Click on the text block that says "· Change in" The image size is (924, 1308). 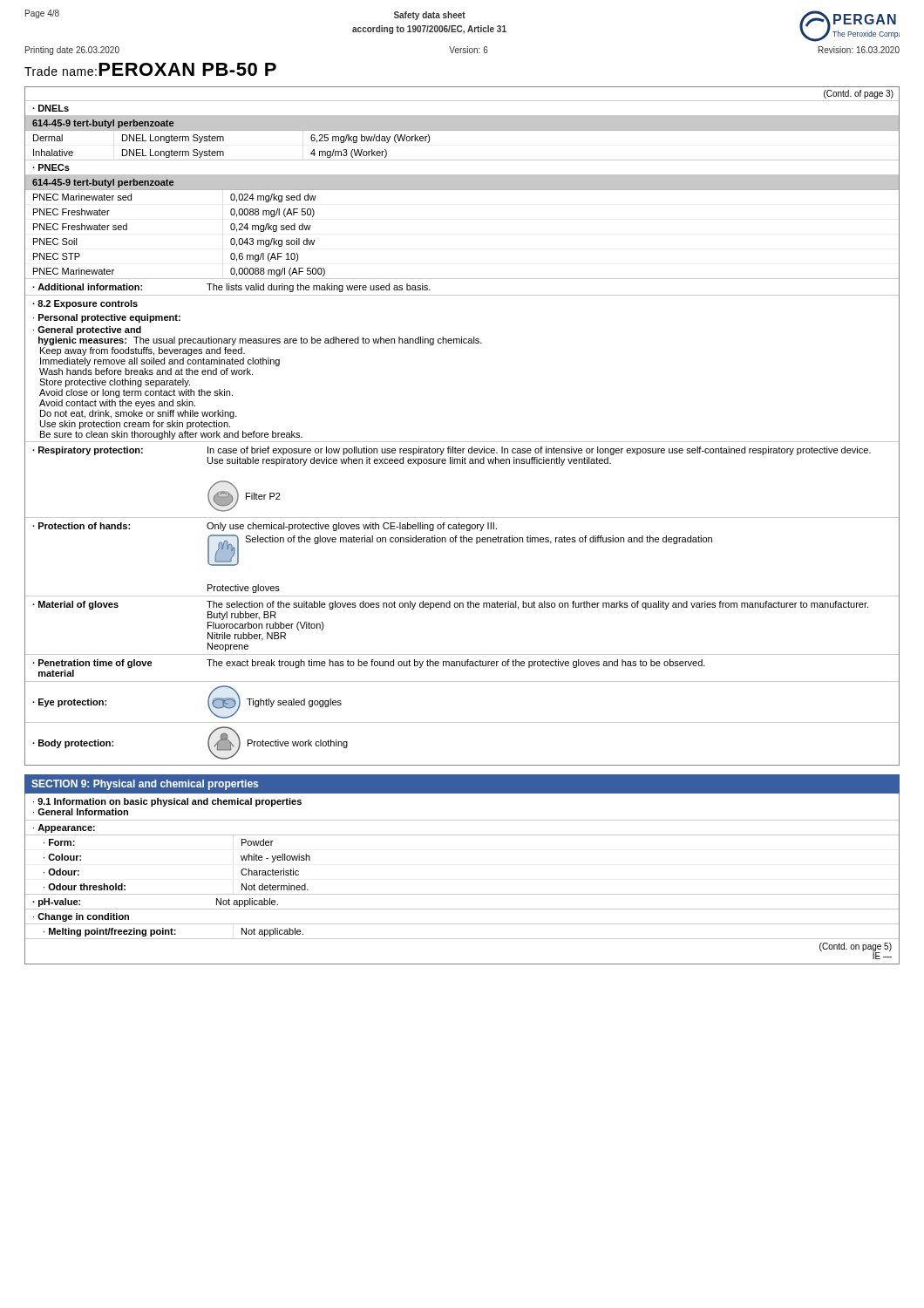(81, 917)
